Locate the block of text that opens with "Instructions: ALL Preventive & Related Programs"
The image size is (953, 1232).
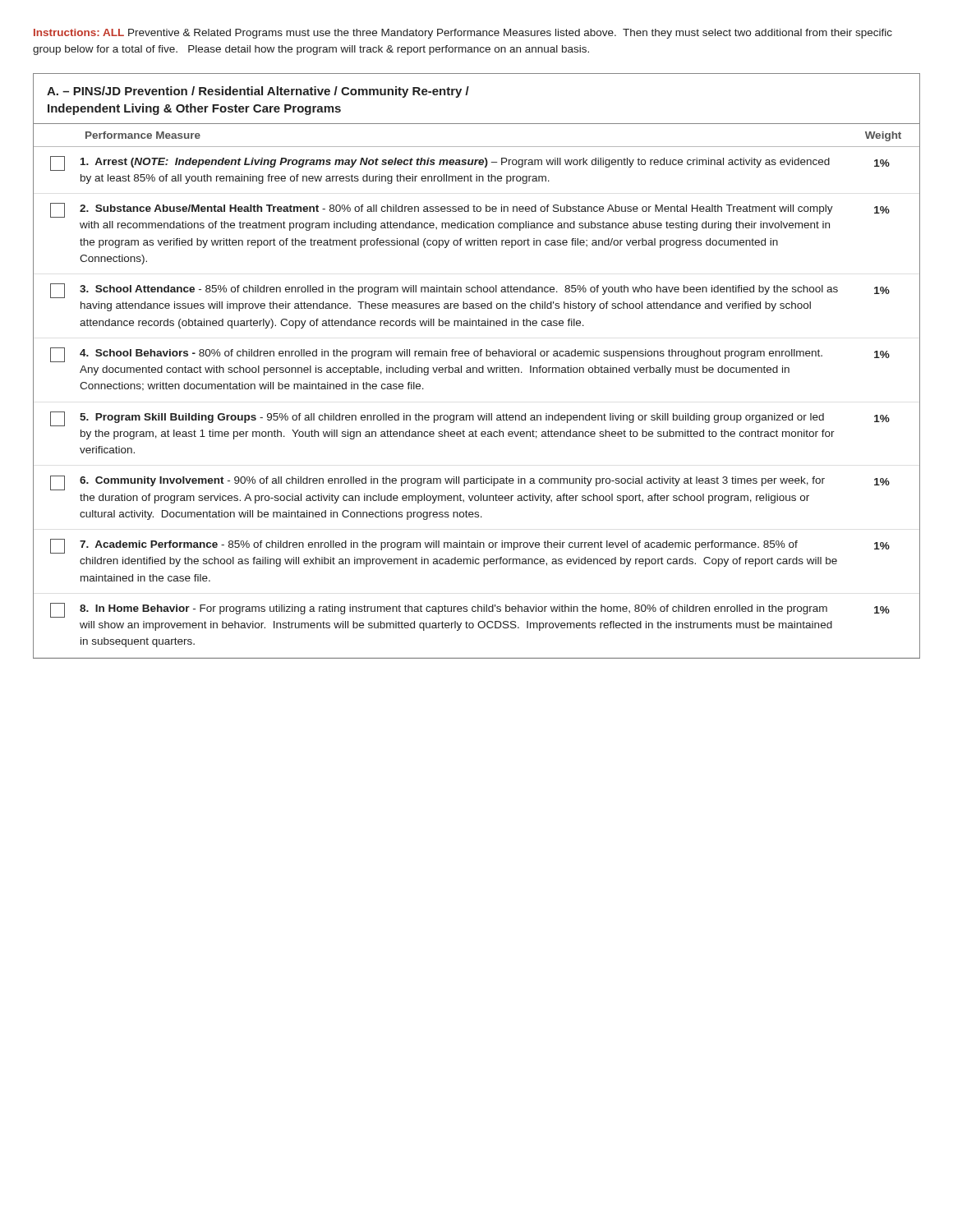463,41
